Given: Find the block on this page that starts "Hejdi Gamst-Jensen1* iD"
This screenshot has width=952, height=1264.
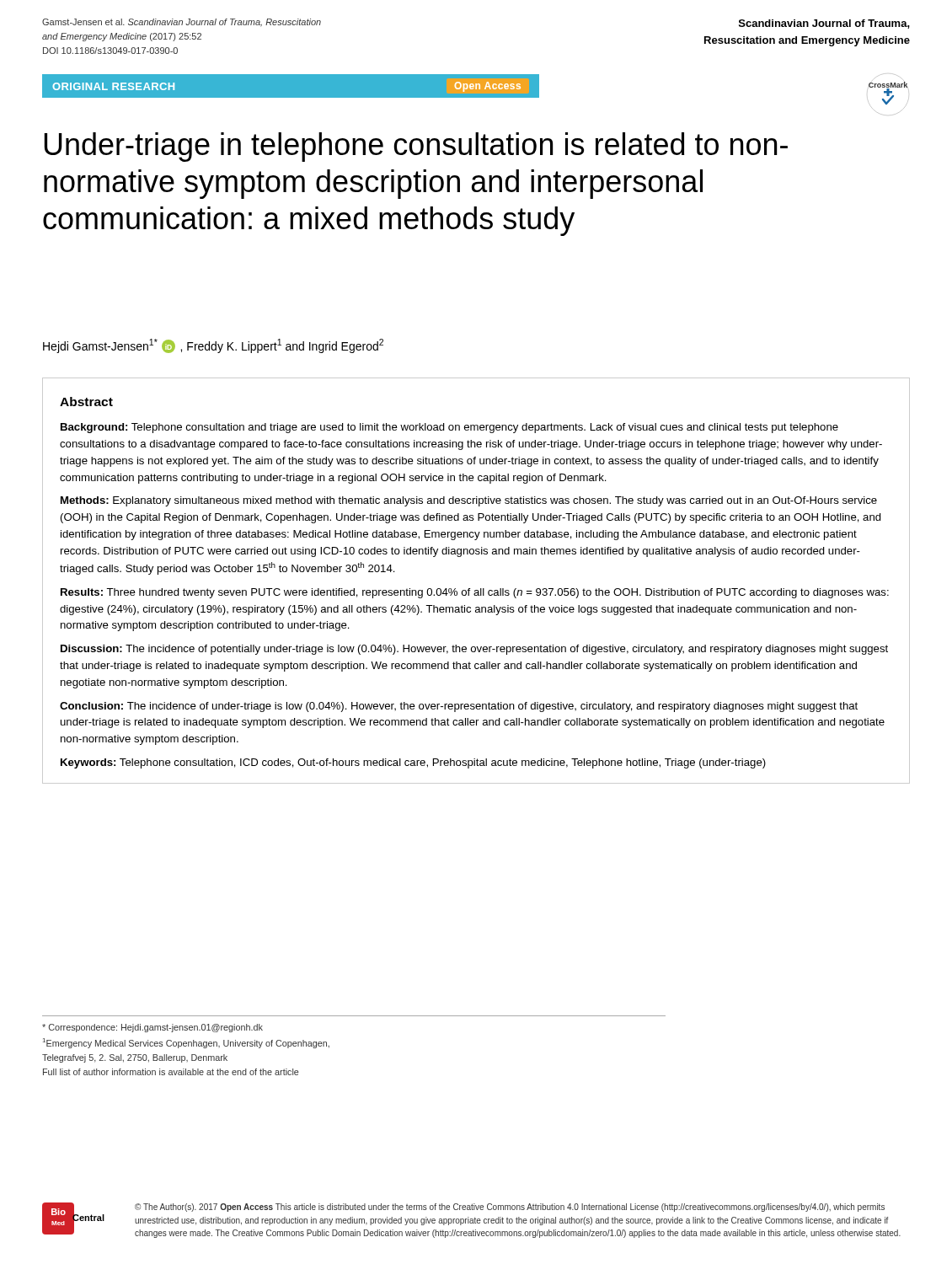Looking at the screenshot, I should (x=213, y=345).
